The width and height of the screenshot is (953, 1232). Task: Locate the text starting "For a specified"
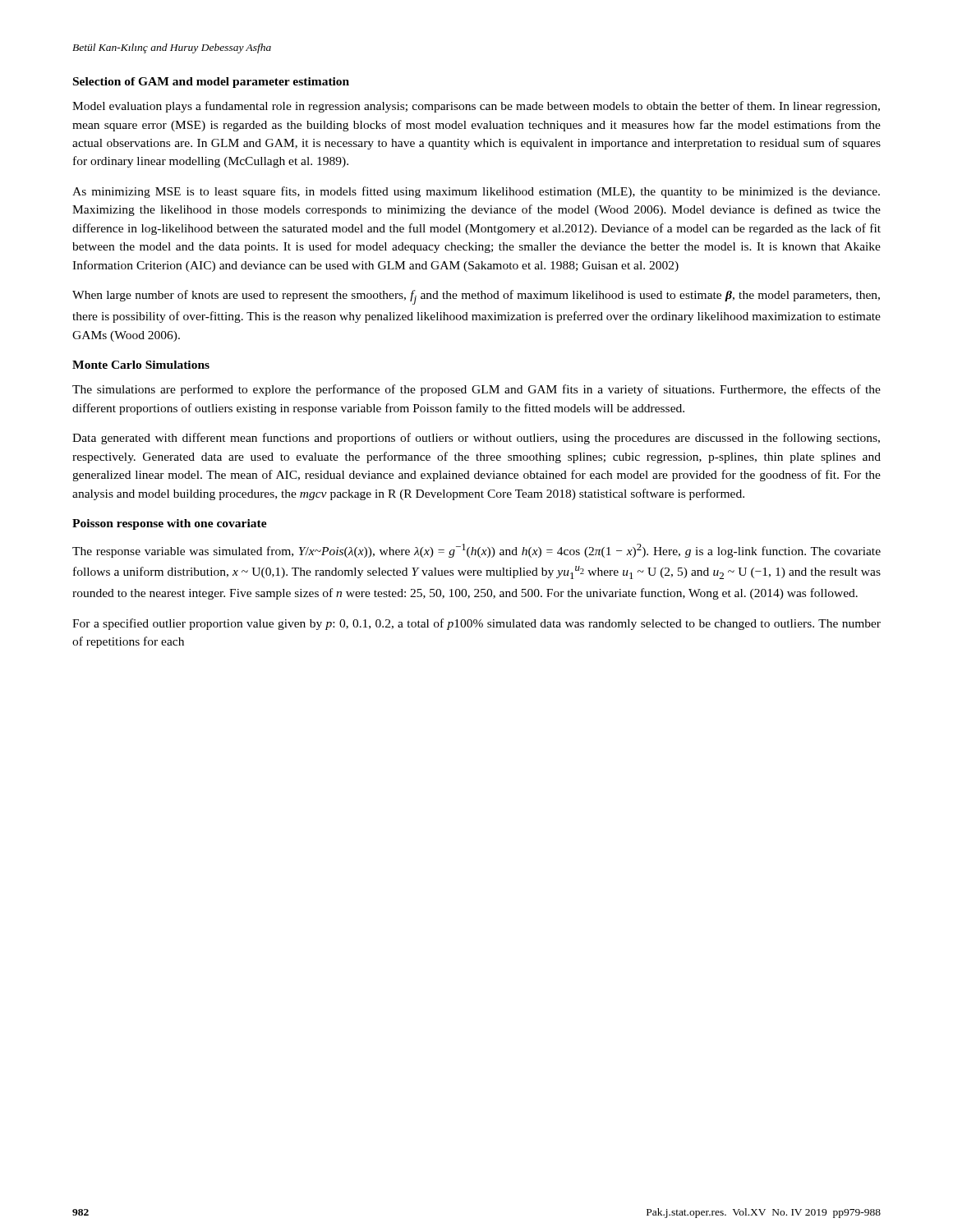476,632
